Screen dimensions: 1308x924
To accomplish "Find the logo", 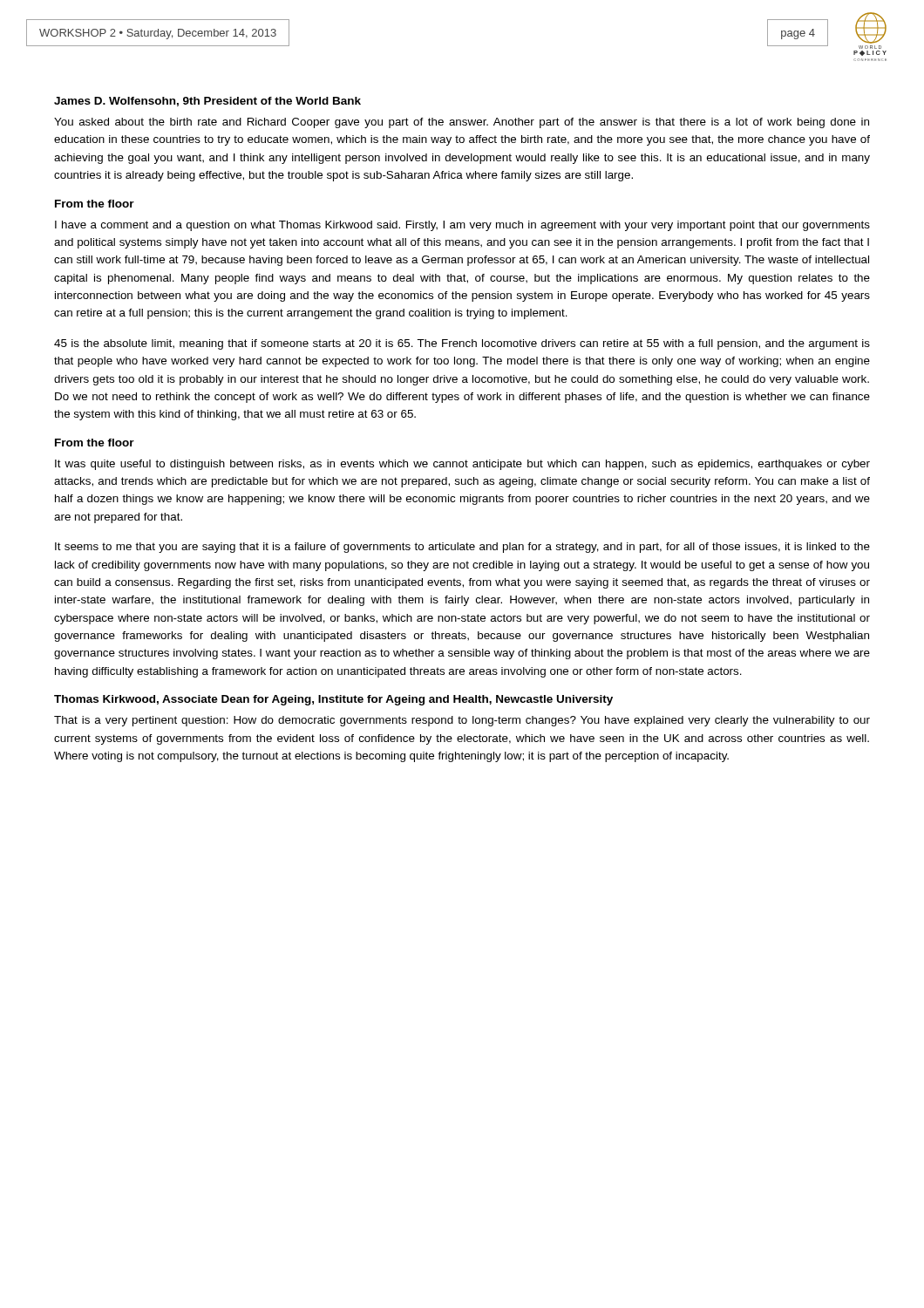I will (x=871, y=38).
